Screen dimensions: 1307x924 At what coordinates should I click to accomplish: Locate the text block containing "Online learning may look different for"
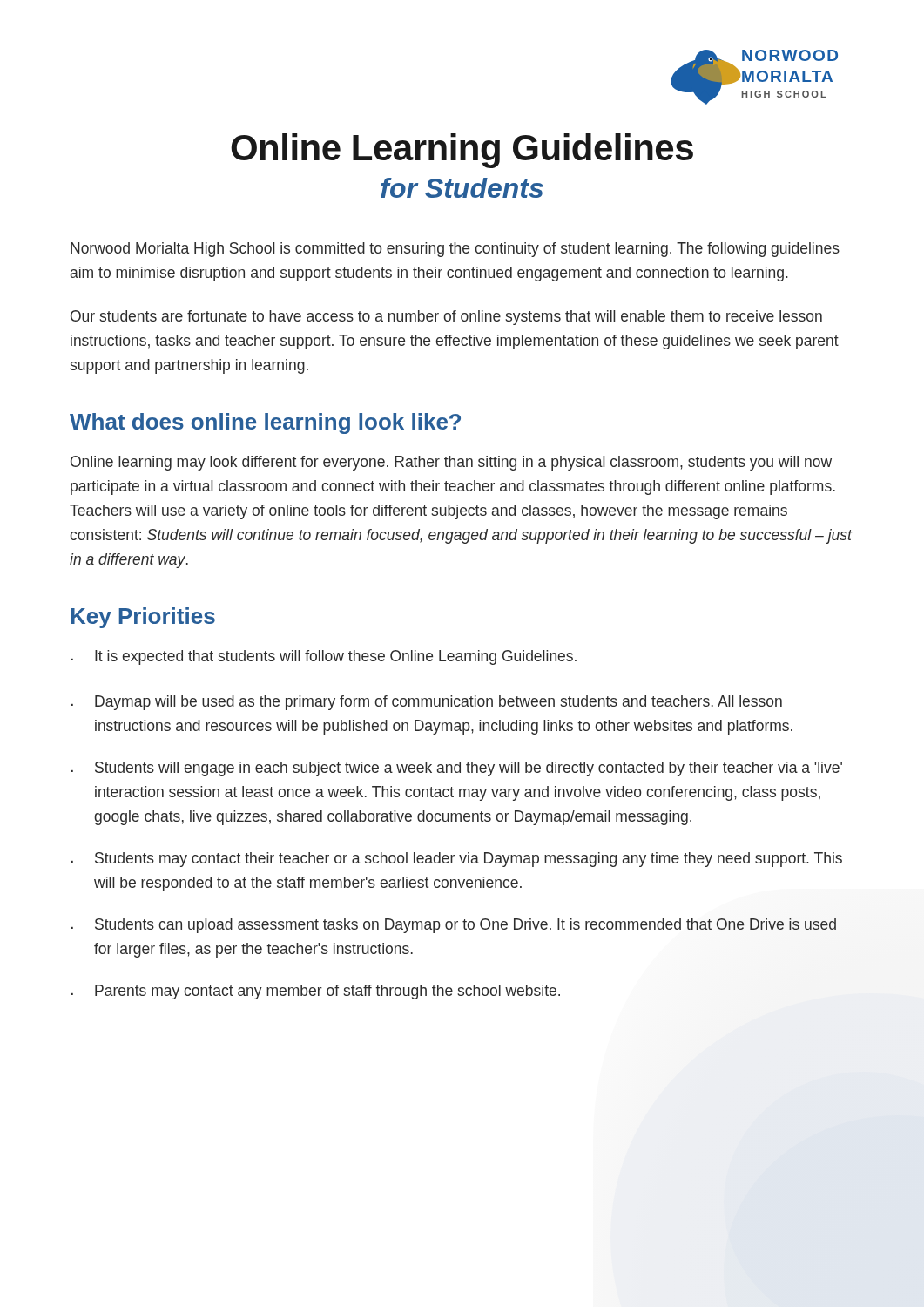[x=461, y=511]
